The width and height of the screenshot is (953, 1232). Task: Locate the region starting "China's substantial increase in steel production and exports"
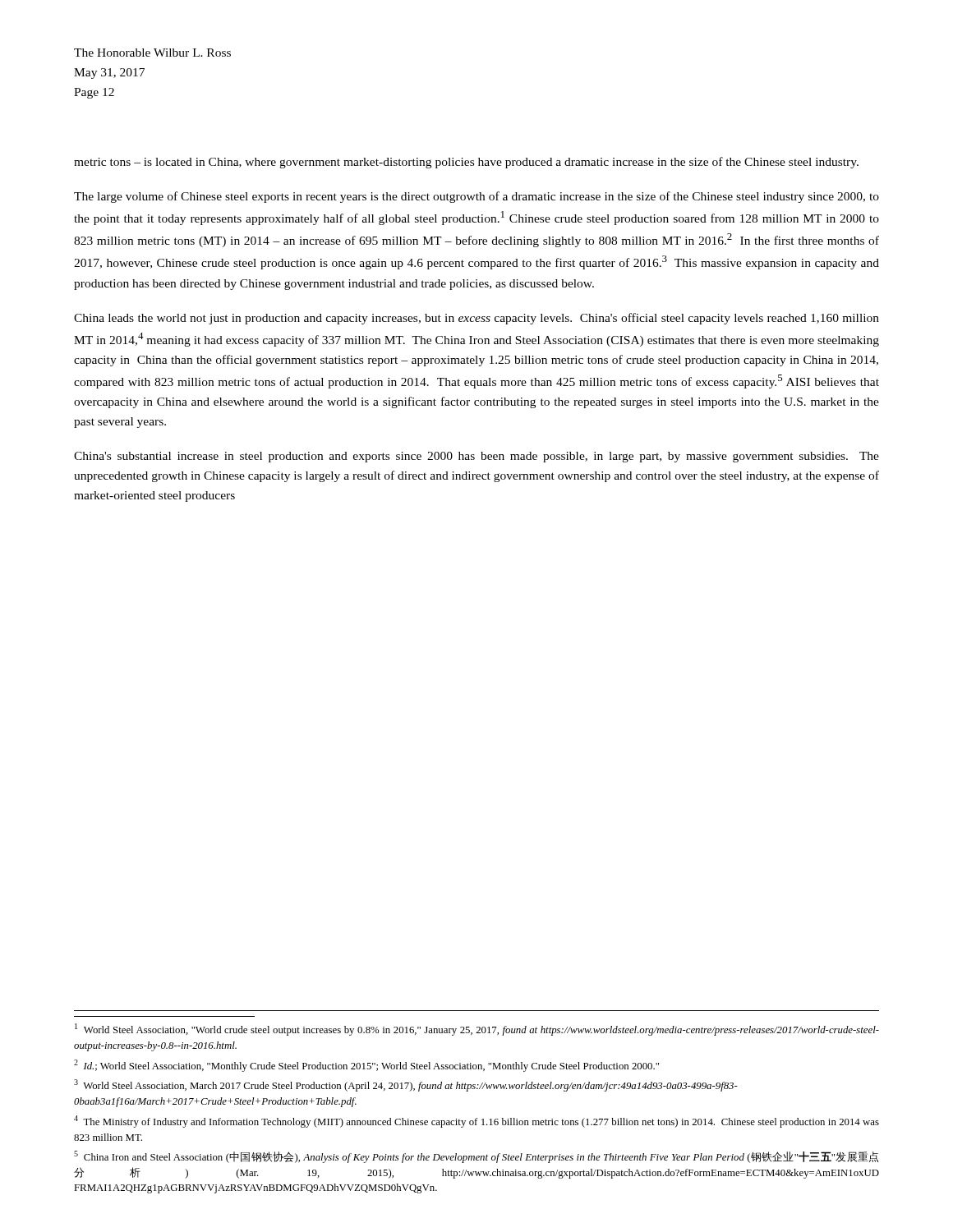[x=476, y=475]
